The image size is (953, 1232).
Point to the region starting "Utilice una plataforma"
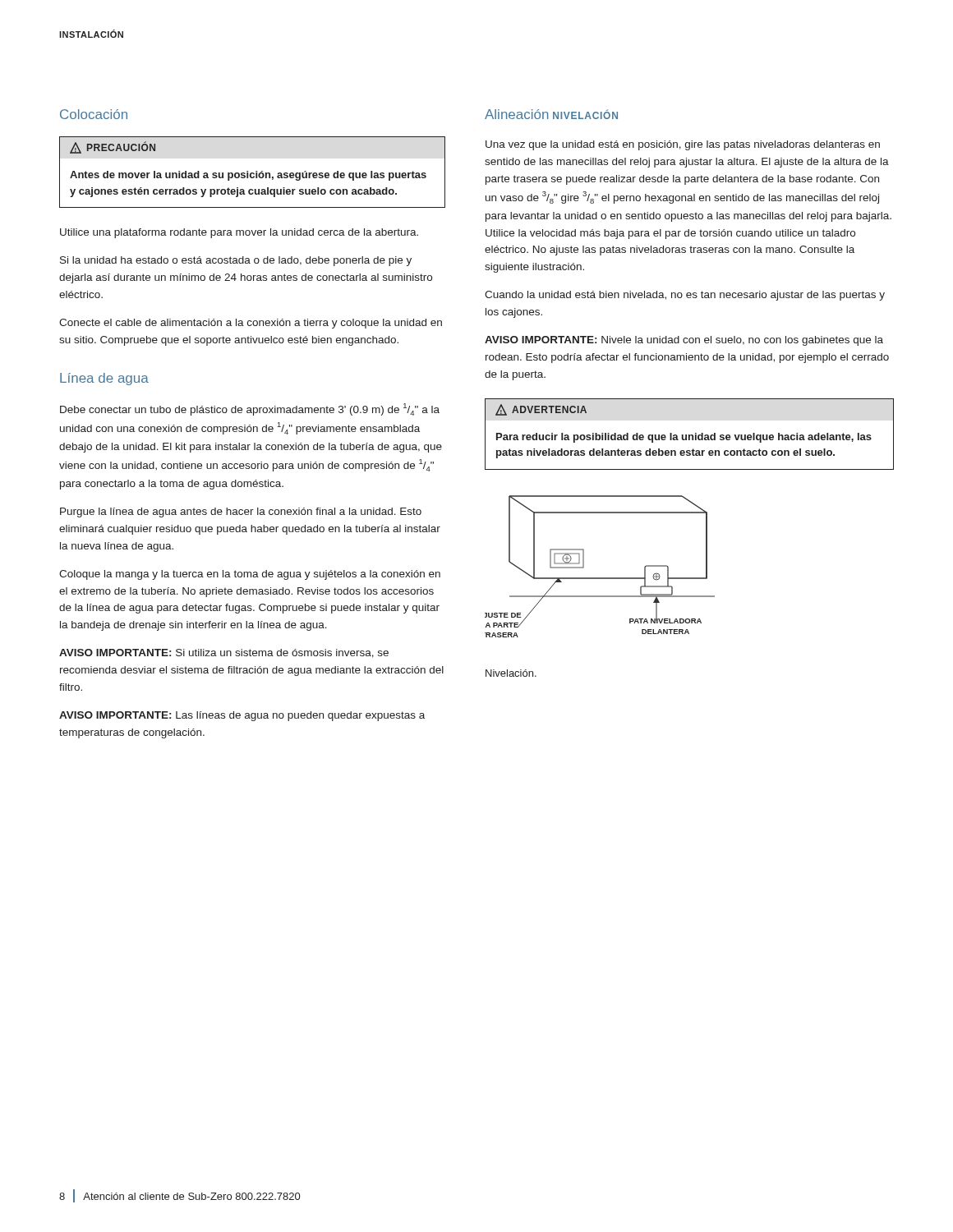[239, 232]
